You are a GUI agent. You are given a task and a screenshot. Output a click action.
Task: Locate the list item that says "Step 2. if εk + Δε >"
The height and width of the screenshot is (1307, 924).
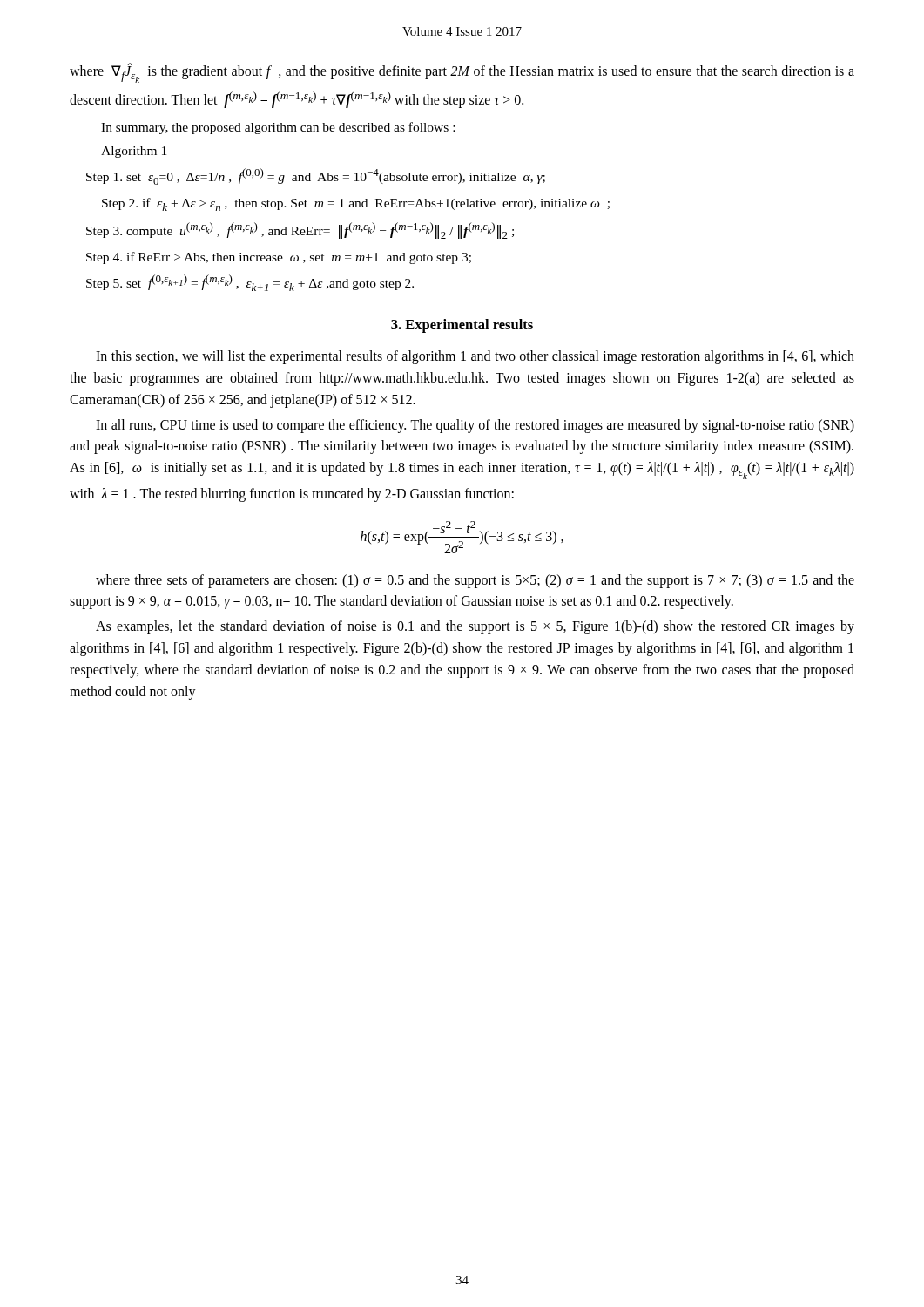click(x=356, y=204)
